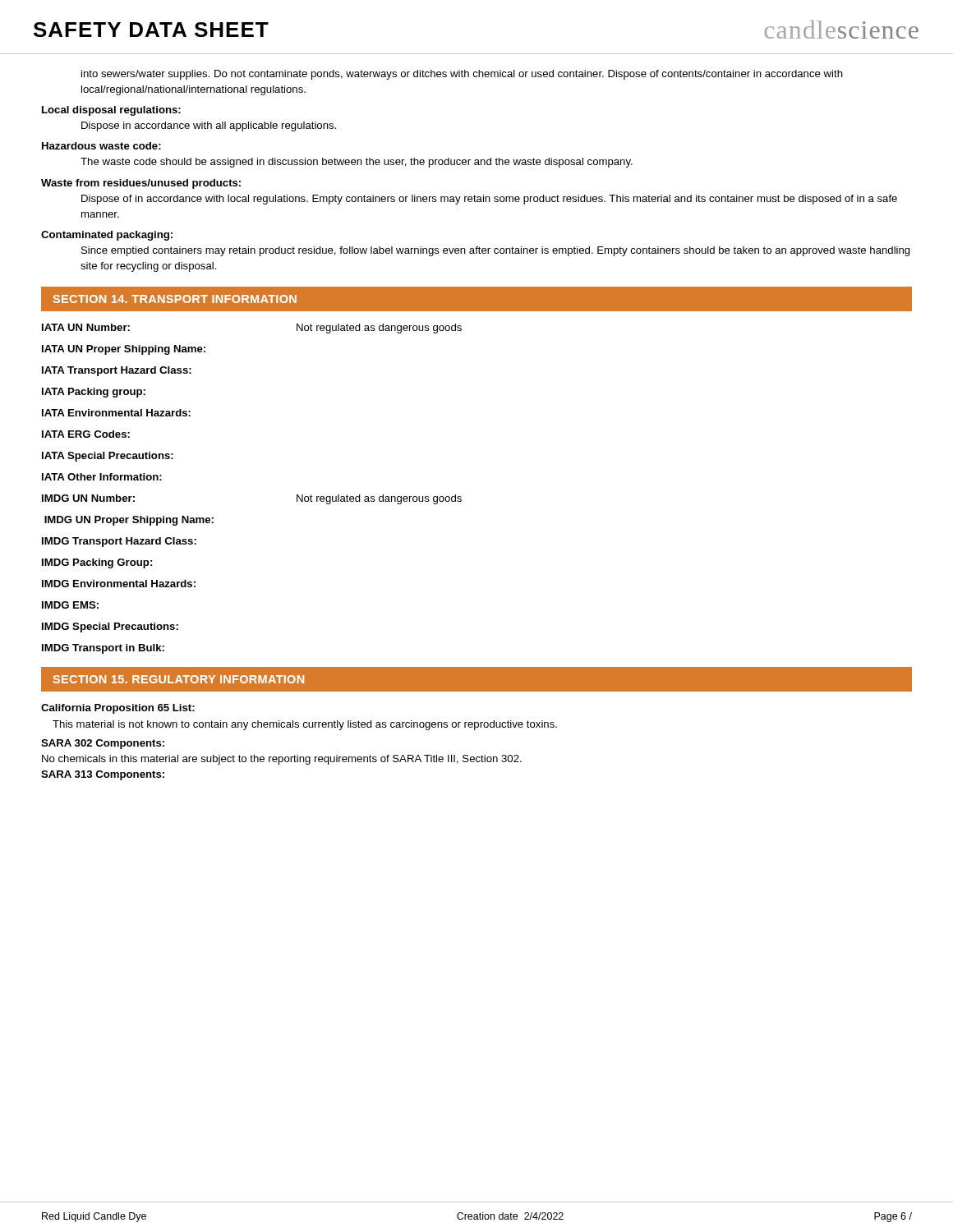The width and height of the screenshot is (953, 1232).
Task: Click where it says "IATA Environmental Hazards:"
Action: point(168,413)
